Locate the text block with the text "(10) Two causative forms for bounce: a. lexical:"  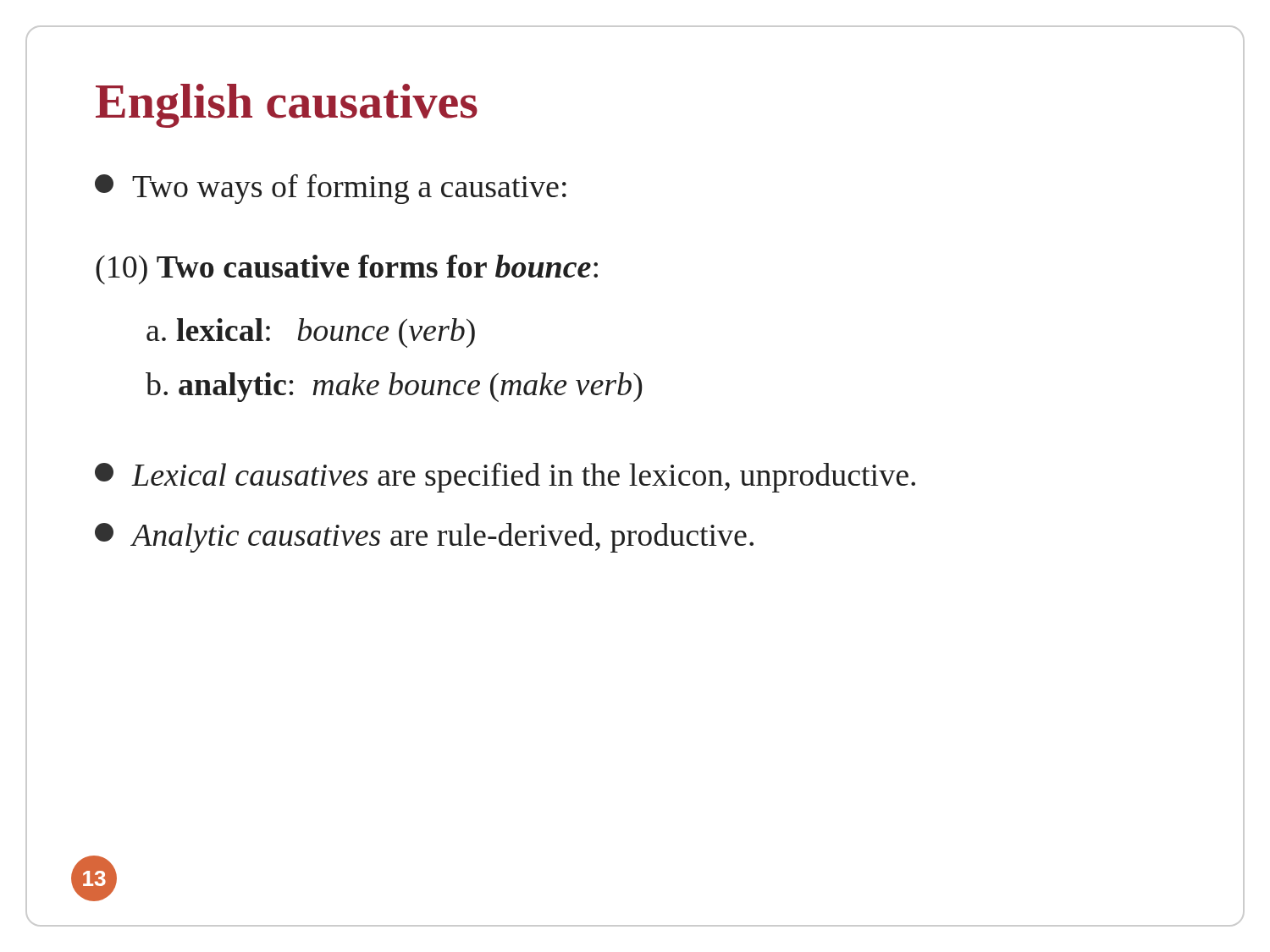[x=347, y=270]
